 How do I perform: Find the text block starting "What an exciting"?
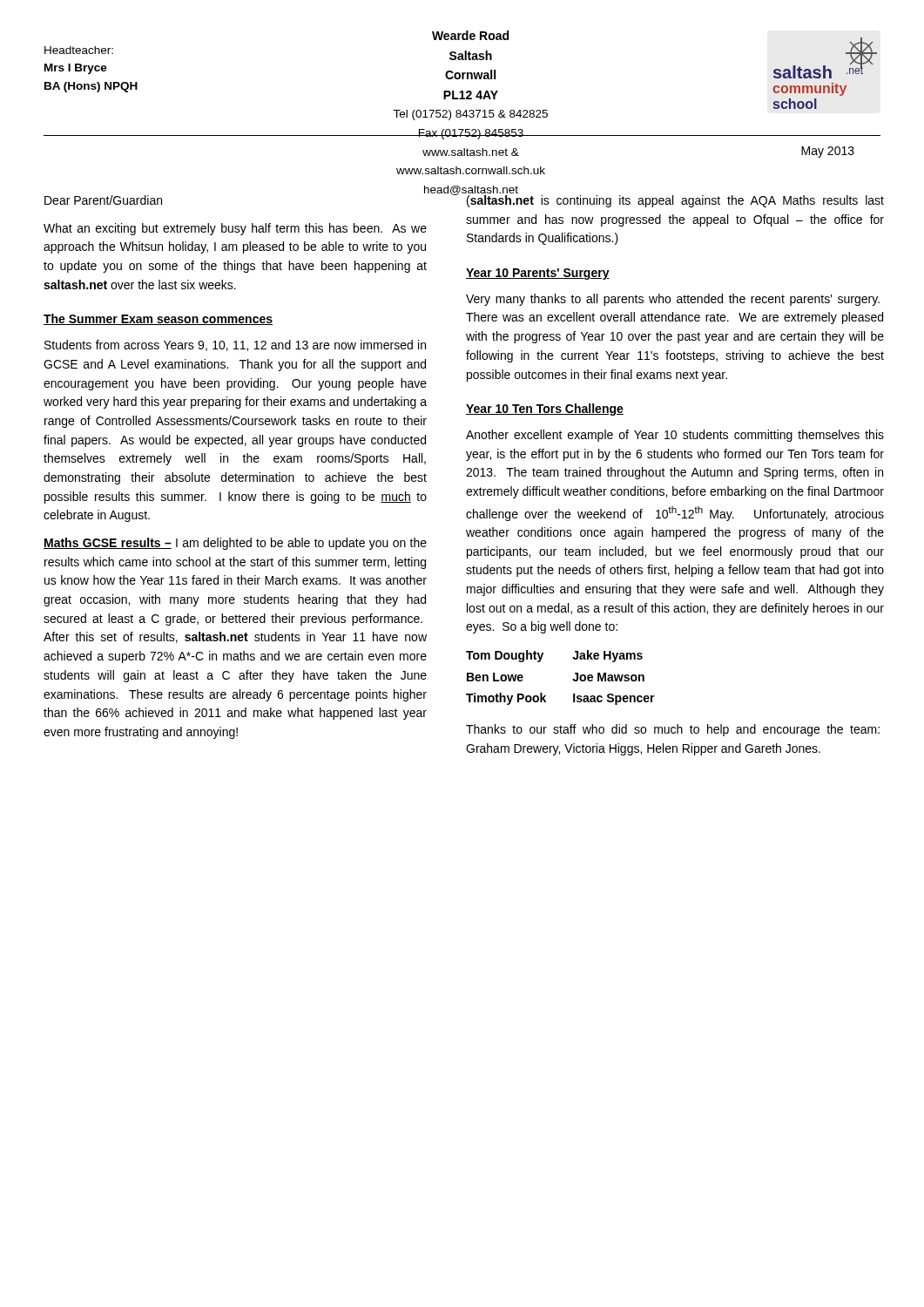[x=235, y=257]
